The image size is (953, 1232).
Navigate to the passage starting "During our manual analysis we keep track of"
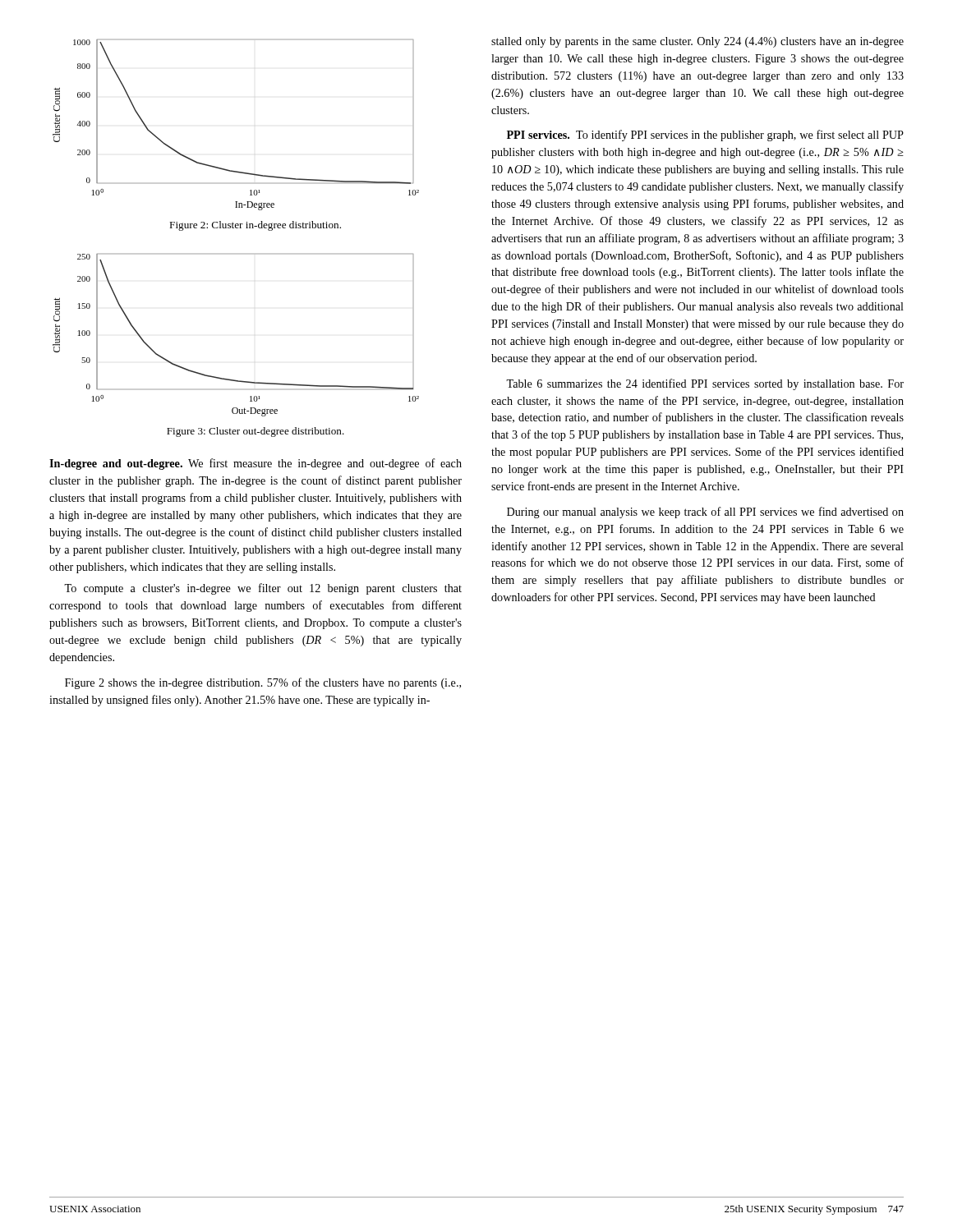tap(698, 554)
